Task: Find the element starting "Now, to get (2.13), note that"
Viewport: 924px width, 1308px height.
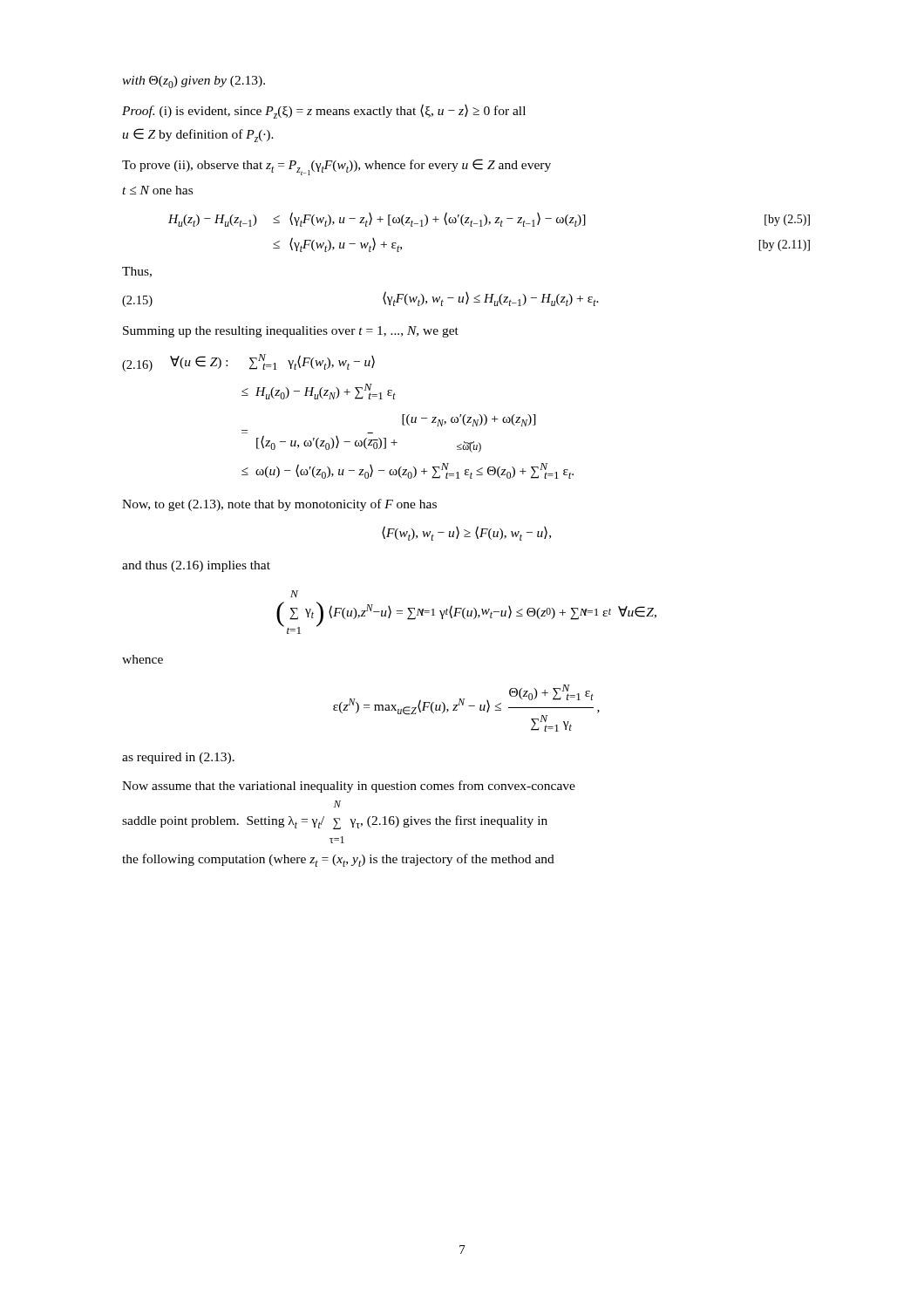Action: (x=280, y=504)
